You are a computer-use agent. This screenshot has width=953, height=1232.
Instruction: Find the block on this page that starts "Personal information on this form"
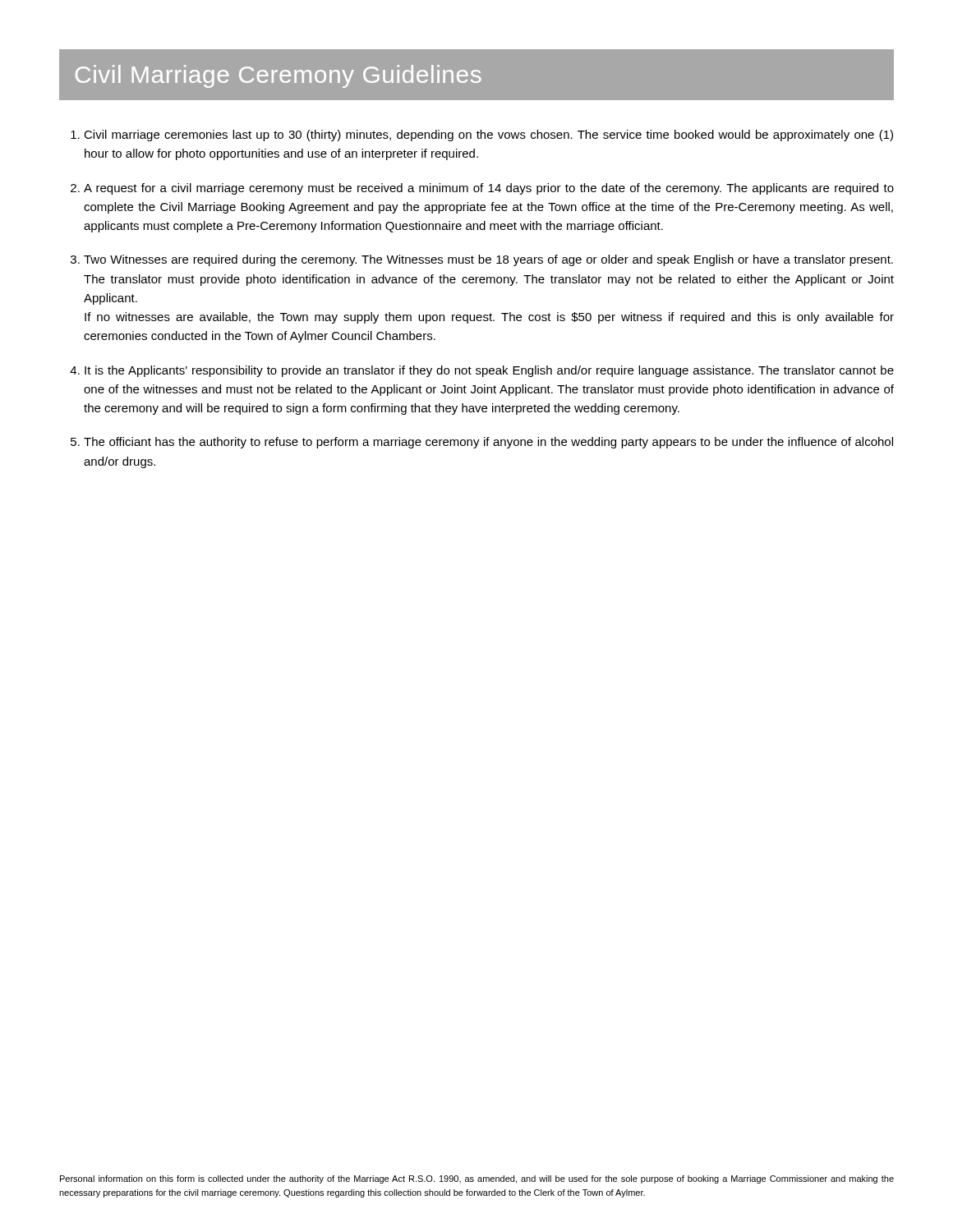pyautogui.click(x=476, y=1185)
